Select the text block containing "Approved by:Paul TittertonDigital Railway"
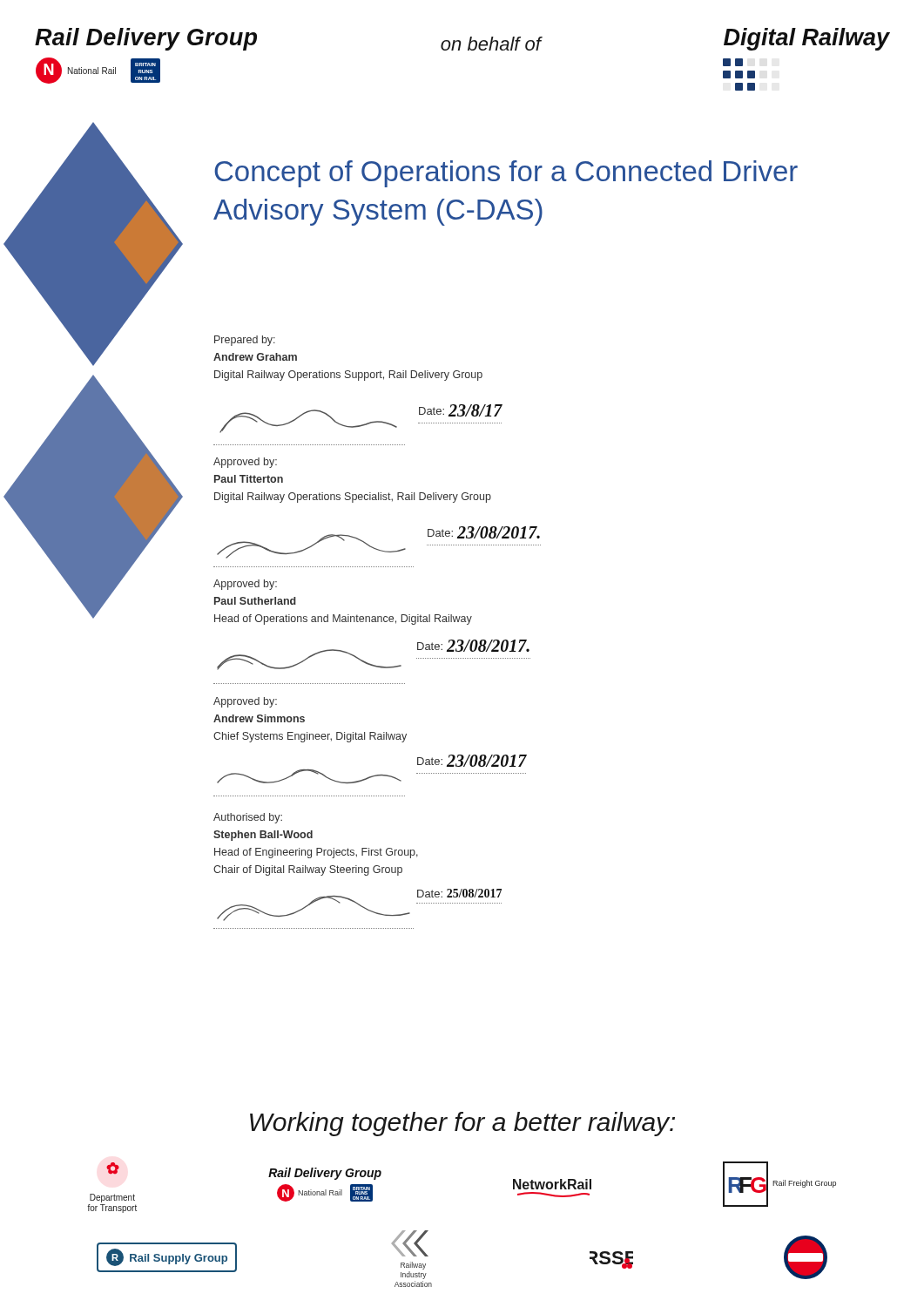Viewport: 924px width, 1307px height. pyautogui.click(x=245, y=463)
